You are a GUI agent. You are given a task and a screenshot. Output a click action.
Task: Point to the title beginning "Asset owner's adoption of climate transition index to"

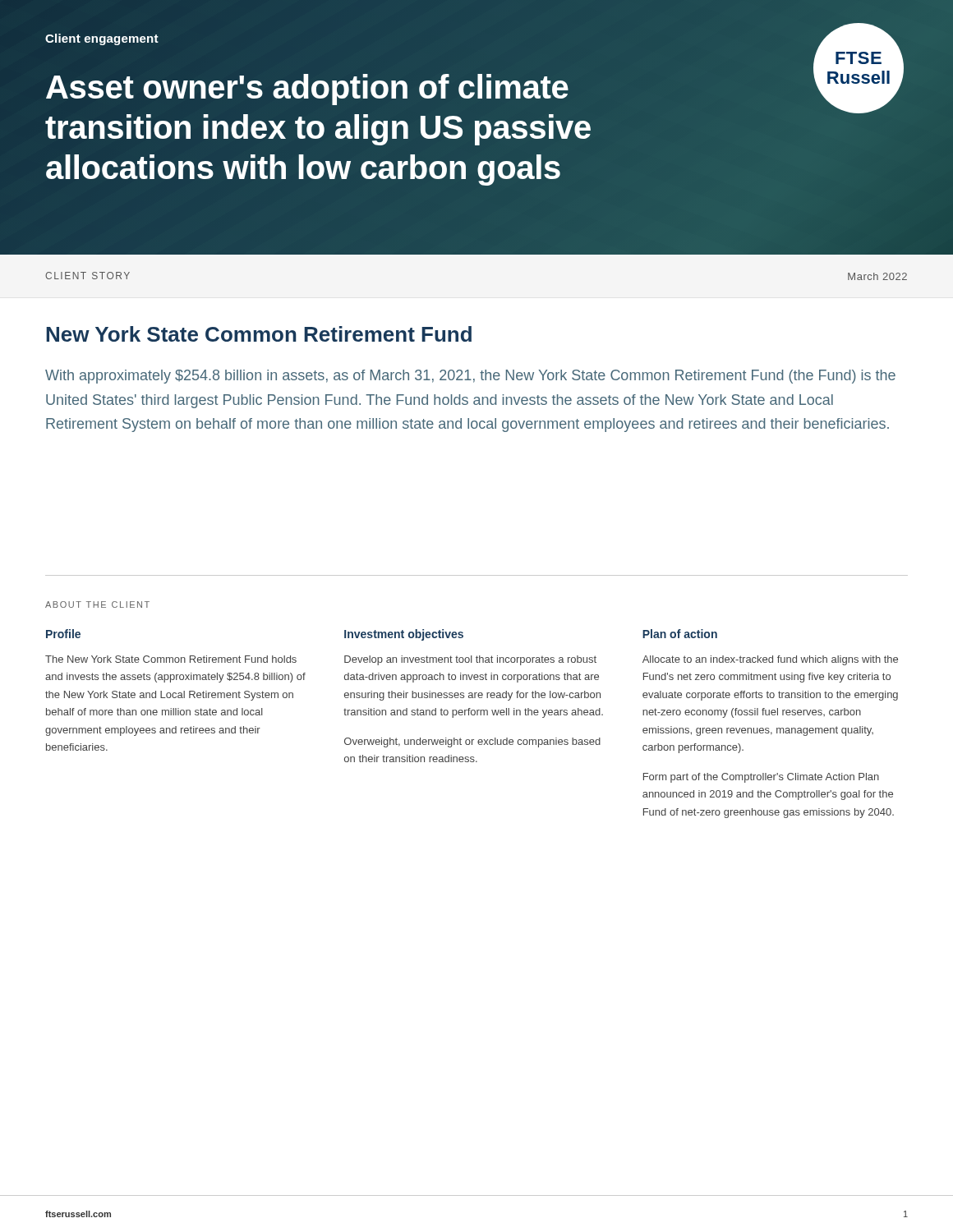[318, 127]
